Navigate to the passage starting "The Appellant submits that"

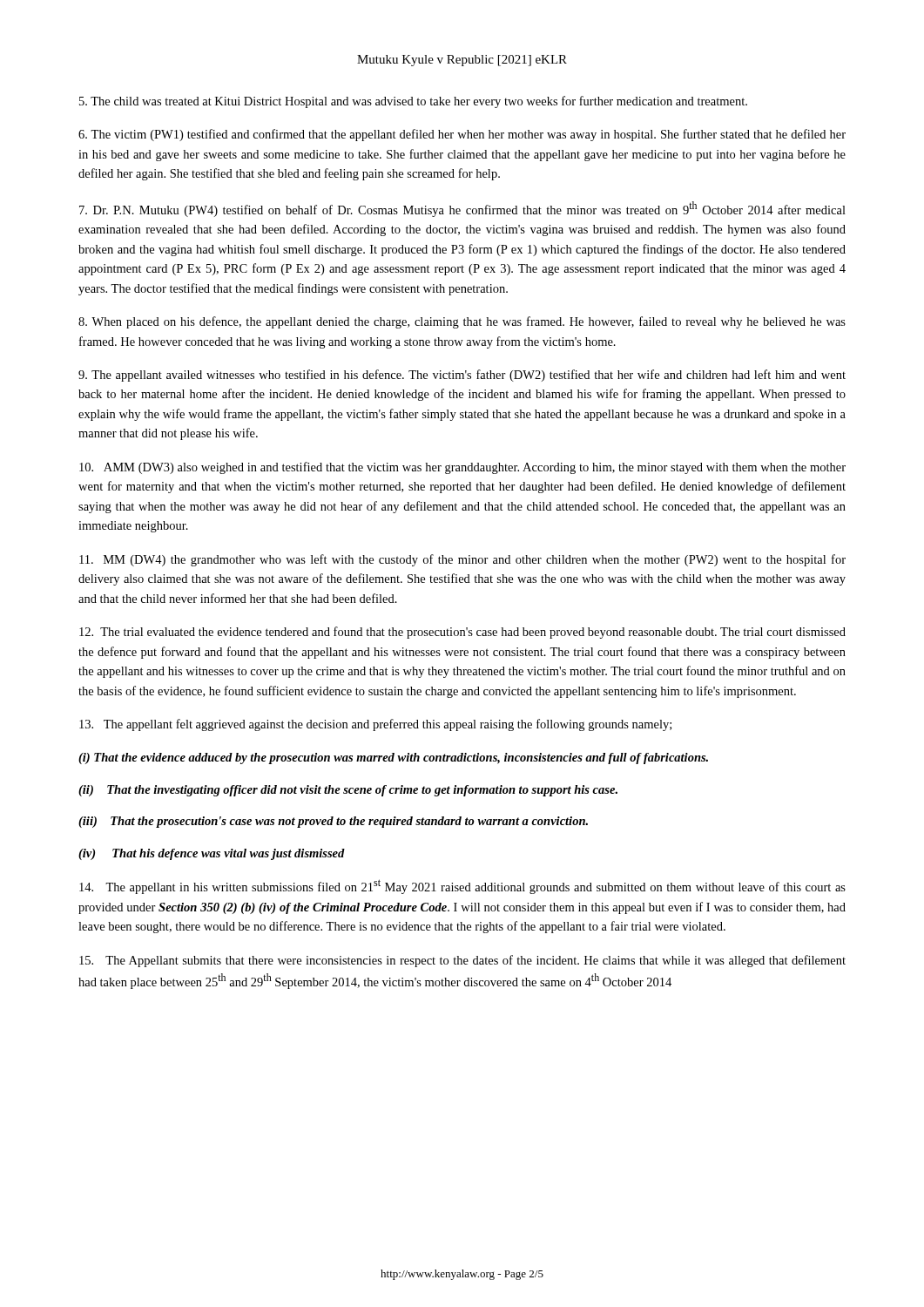[462, 971]
